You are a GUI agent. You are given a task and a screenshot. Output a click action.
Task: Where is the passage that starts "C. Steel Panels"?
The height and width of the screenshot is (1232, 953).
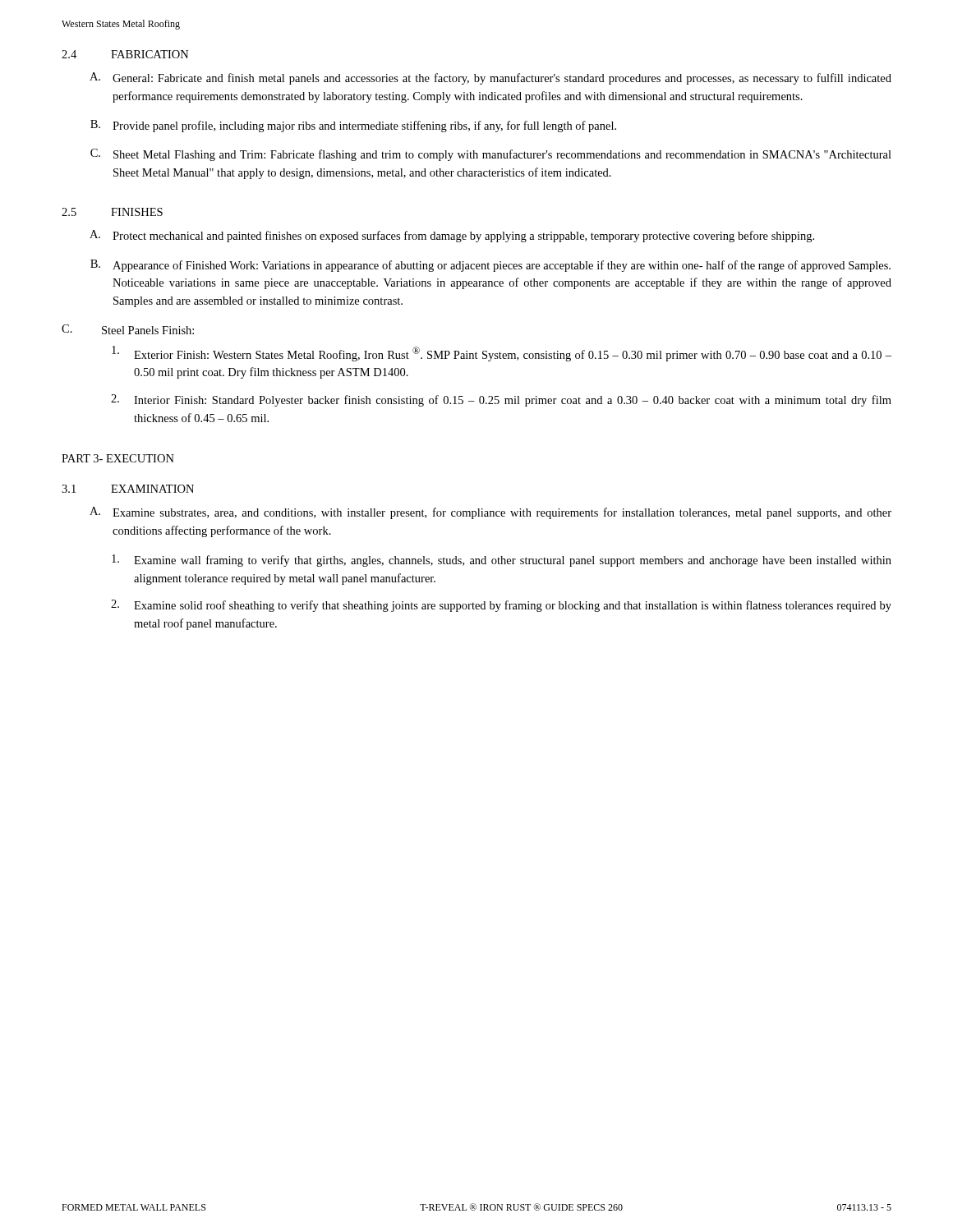pos(128,329)
